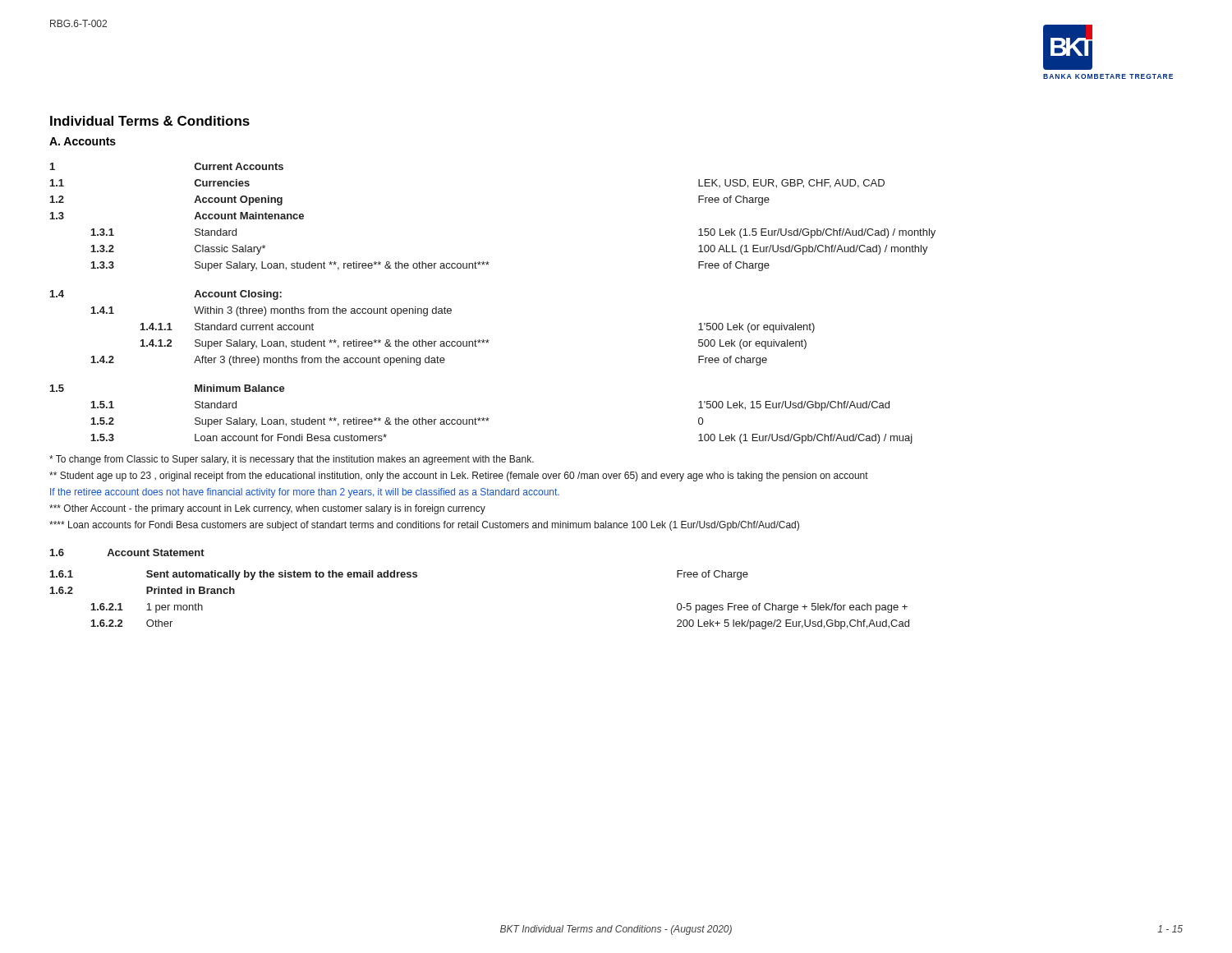Screen dimensions: 953x1232
Task: Select the text starting "A. Accounts"
Action: 83,141
